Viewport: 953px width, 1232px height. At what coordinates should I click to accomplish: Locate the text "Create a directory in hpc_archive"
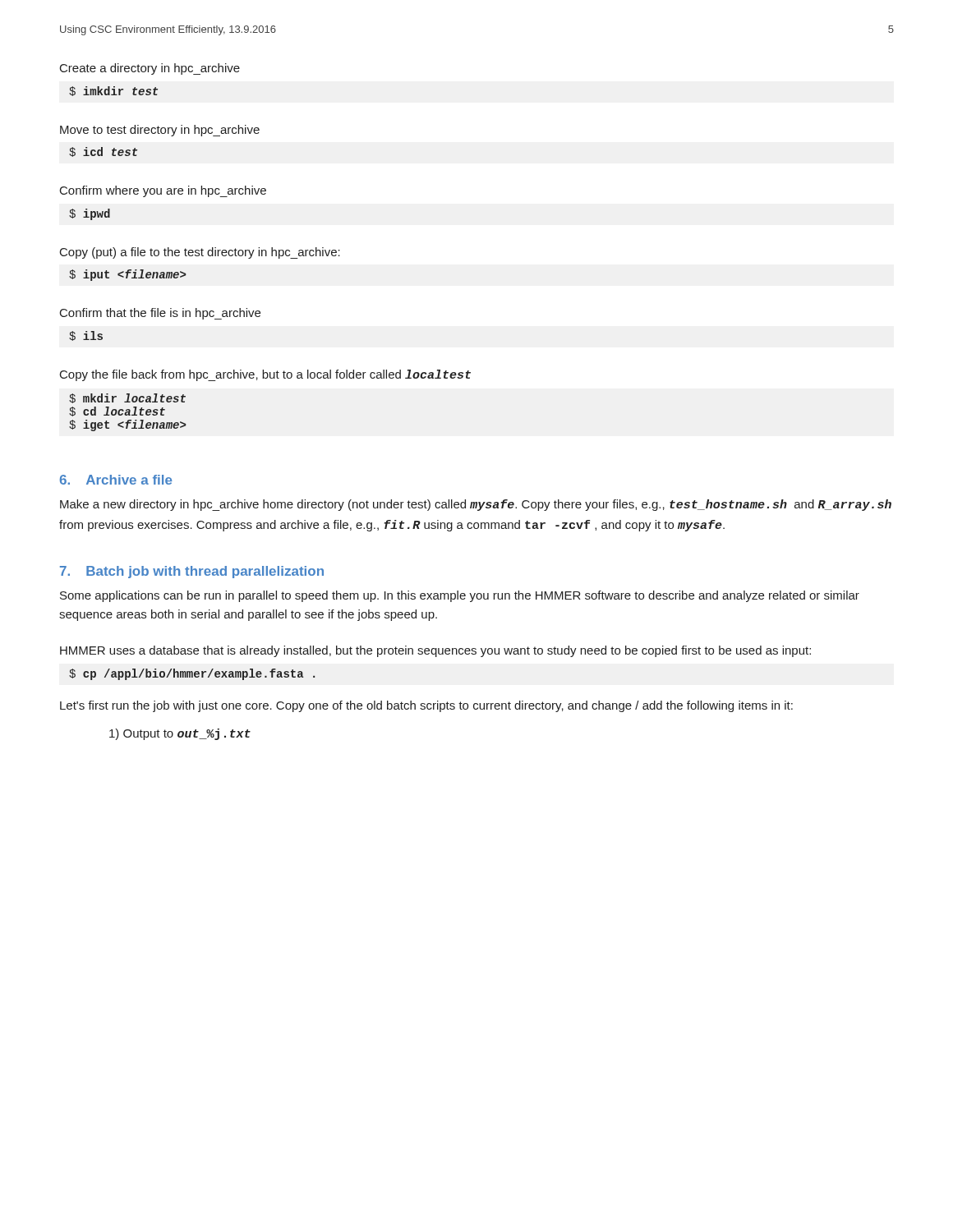click(150, 68)
